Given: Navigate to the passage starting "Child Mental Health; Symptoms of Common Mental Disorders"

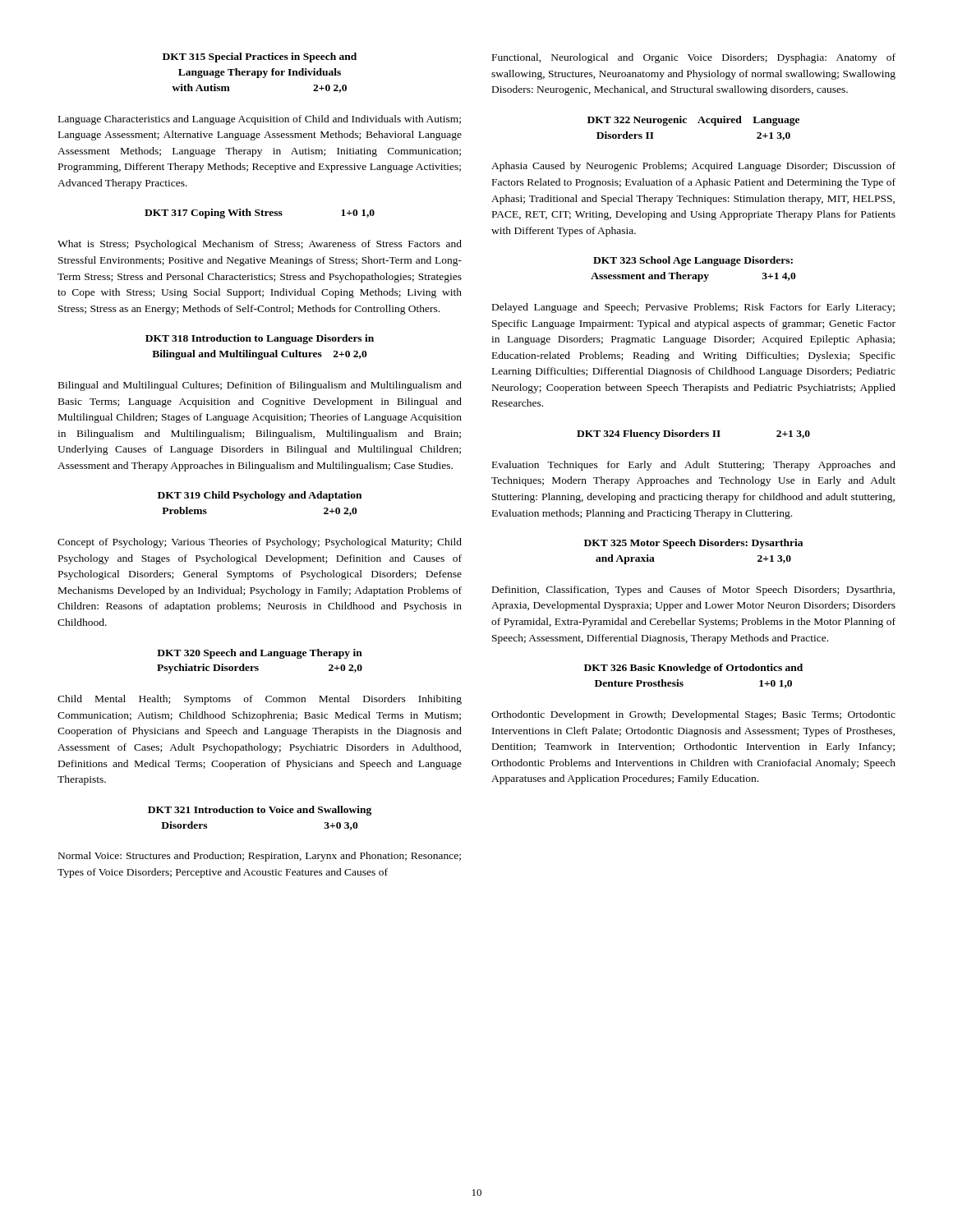Looking at the screenshot, I should [x=260, y=739].
